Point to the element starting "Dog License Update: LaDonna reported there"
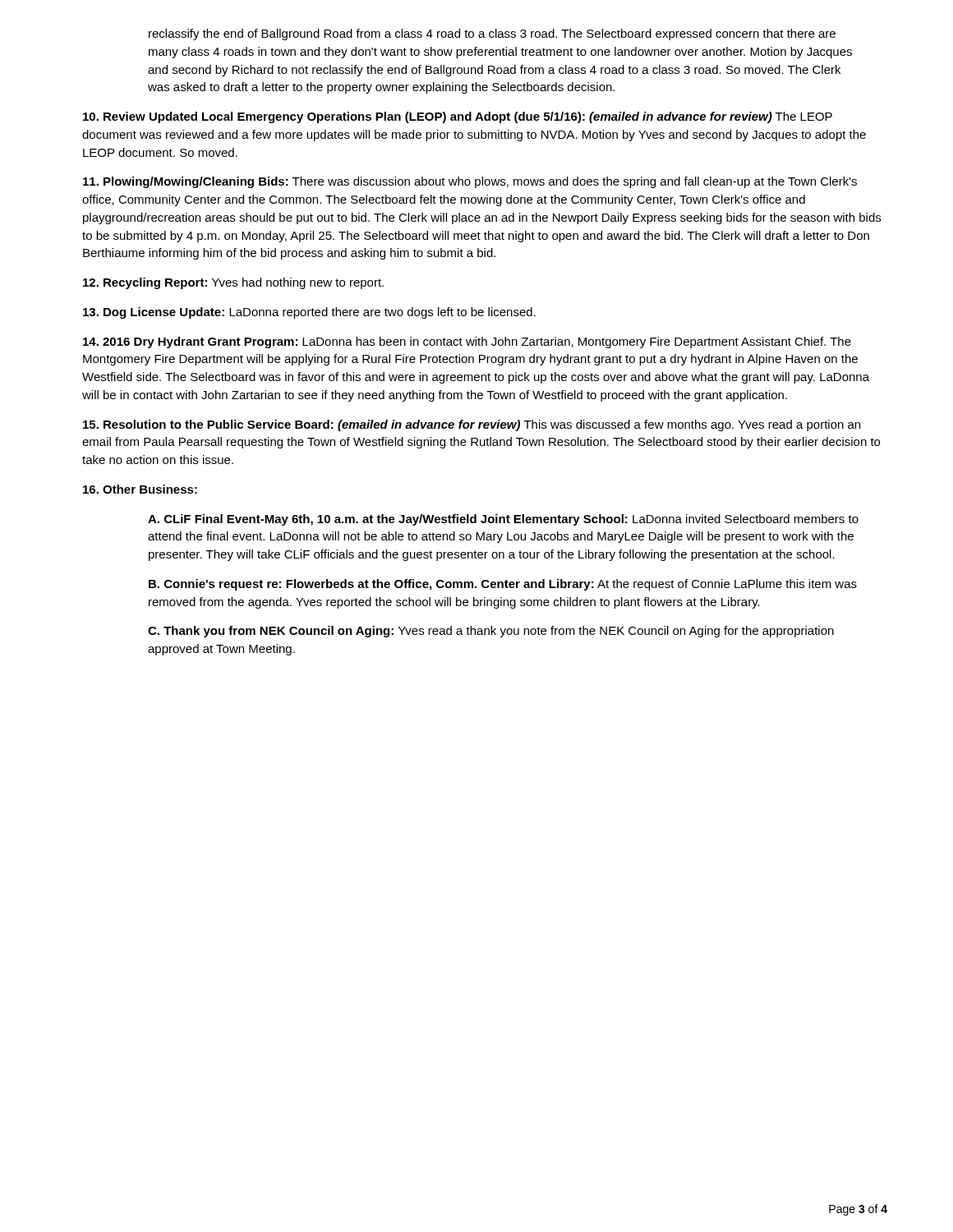This screenshot has height=1232, width=953. click(x=309, y=312)
